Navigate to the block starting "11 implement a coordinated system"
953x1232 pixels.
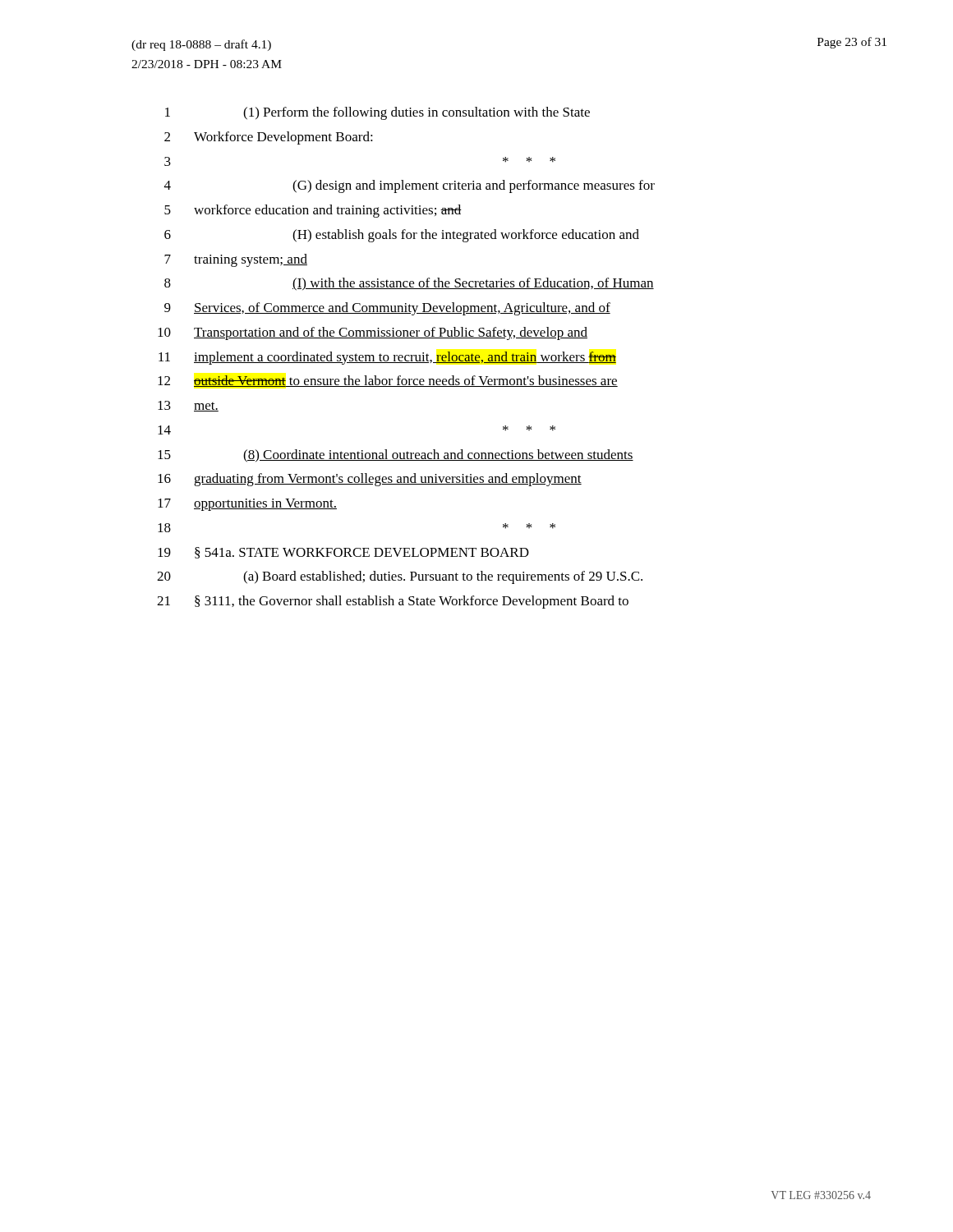pyautogui.click(x=501, y=357)
